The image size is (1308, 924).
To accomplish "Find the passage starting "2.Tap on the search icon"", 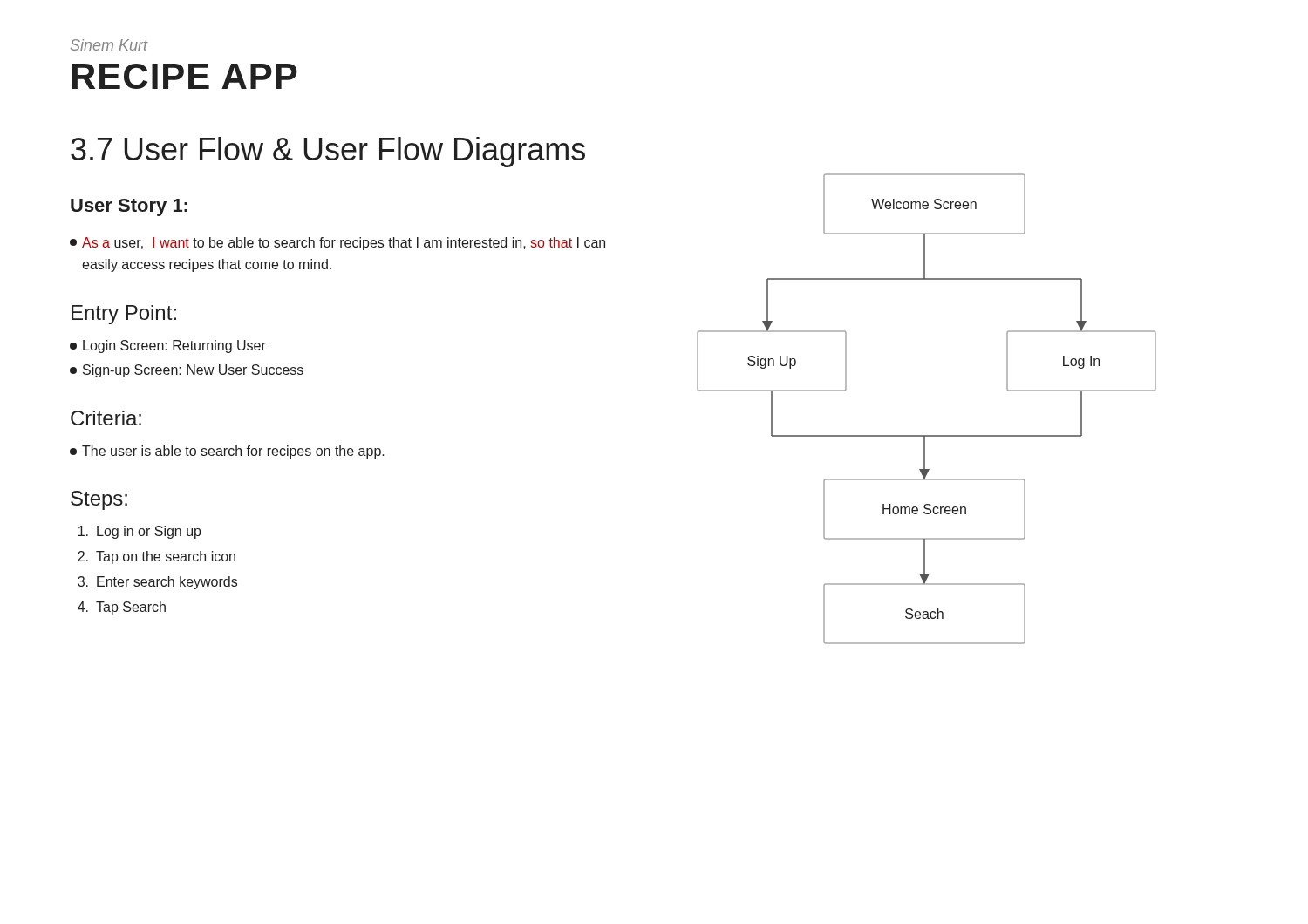I will (x=153, y=558).
